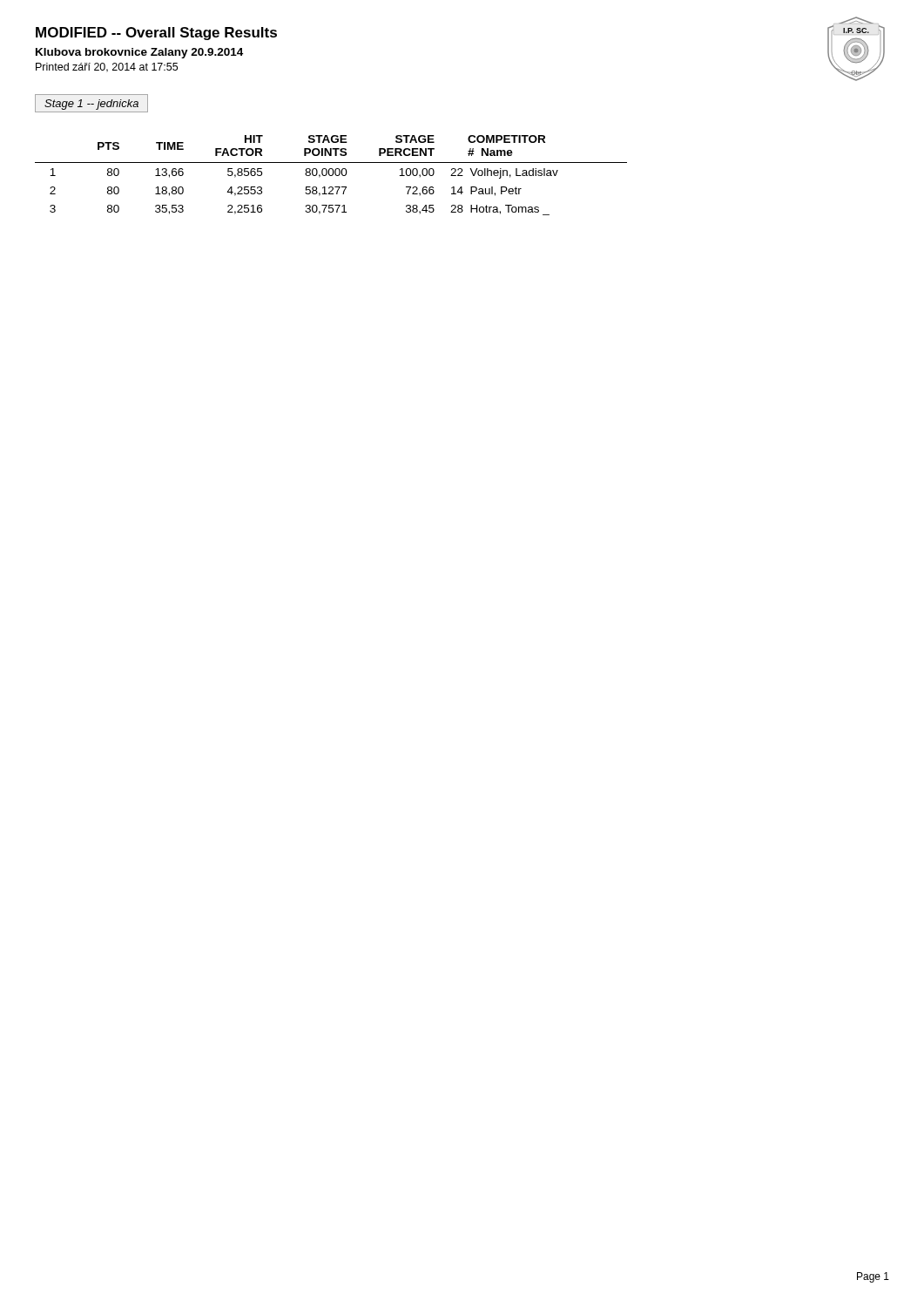Click on the table containing "STAGE PERCENT"
Viewport: 924px width, 1307px height.
click(x=331, y=173)
